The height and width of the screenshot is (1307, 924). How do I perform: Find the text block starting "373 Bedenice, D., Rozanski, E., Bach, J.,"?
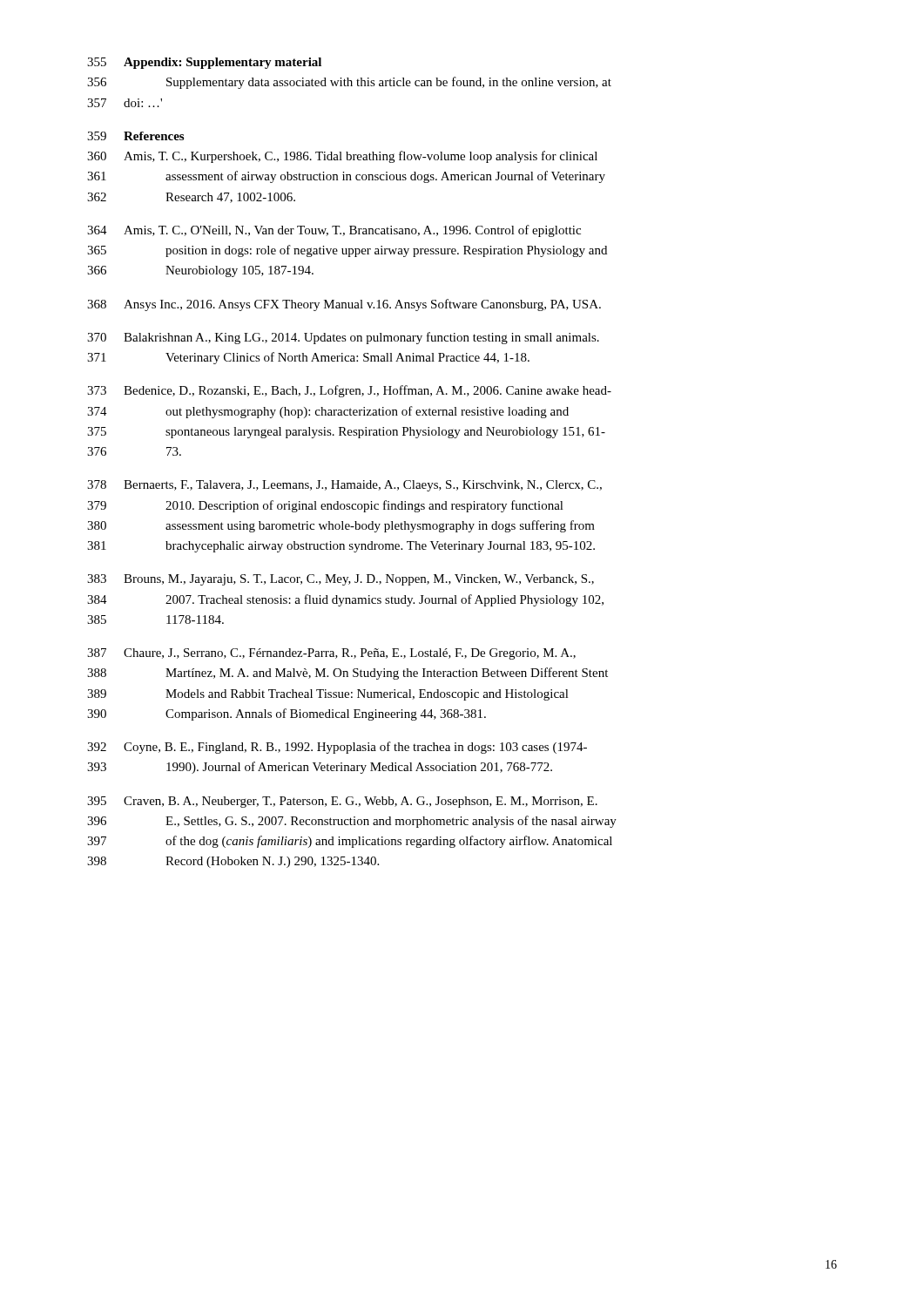[462, 422]
